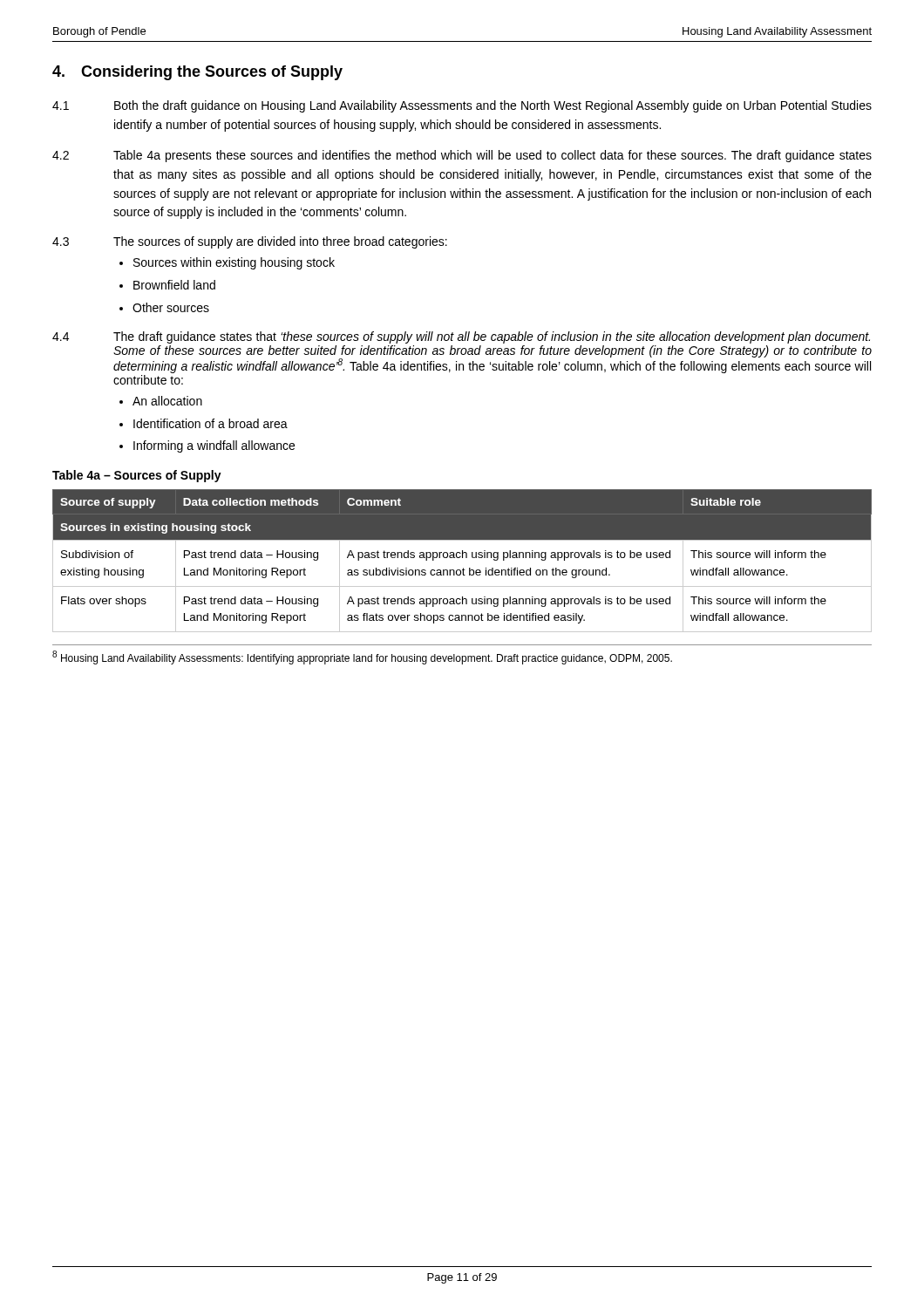Image resolution: width=924 pixels, height=1308 pixels.
Task: Click on the title that reads "4. Considering the"
Action: pos(197,72)
